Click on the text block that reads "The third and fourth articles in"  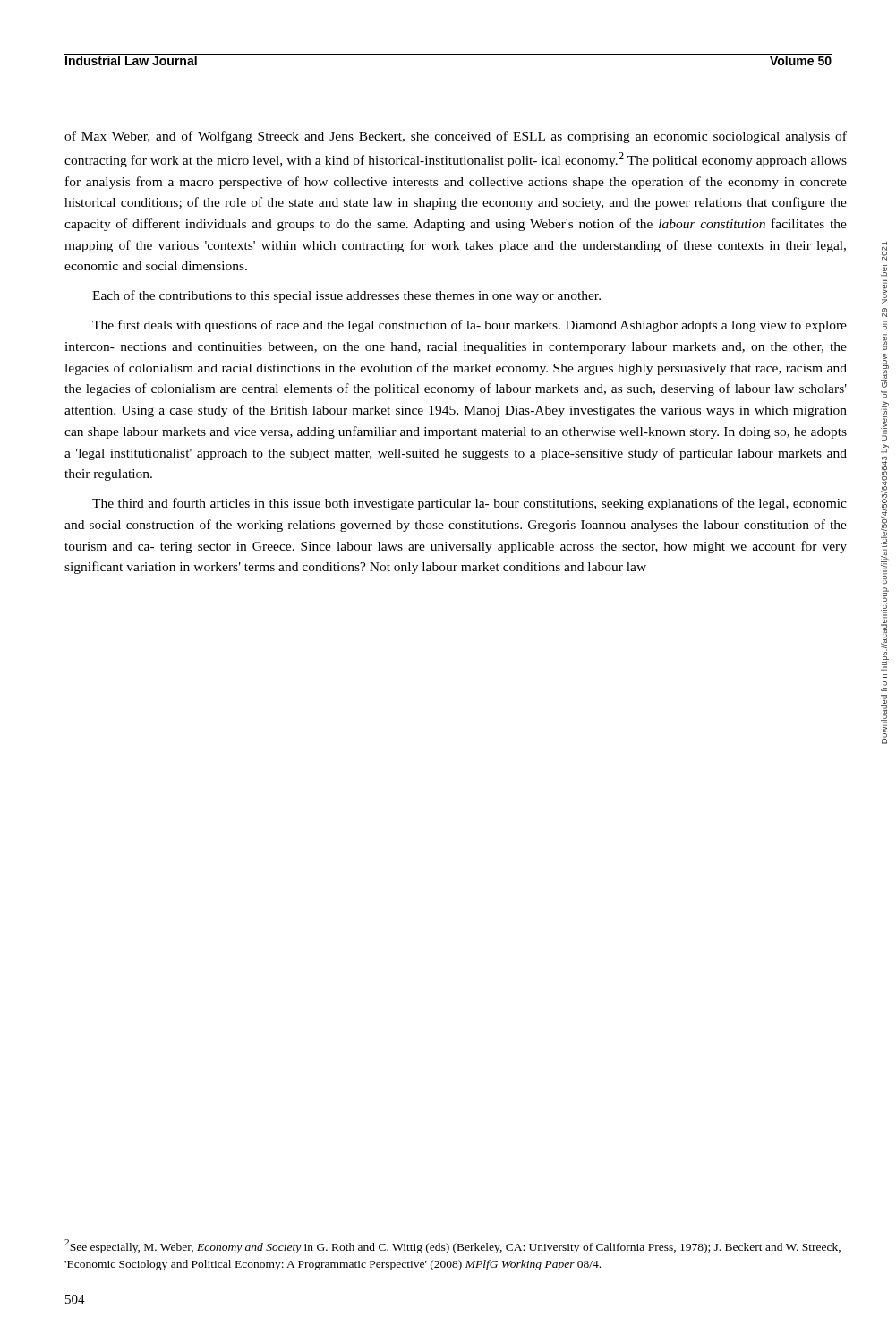[x=456, y=535]
